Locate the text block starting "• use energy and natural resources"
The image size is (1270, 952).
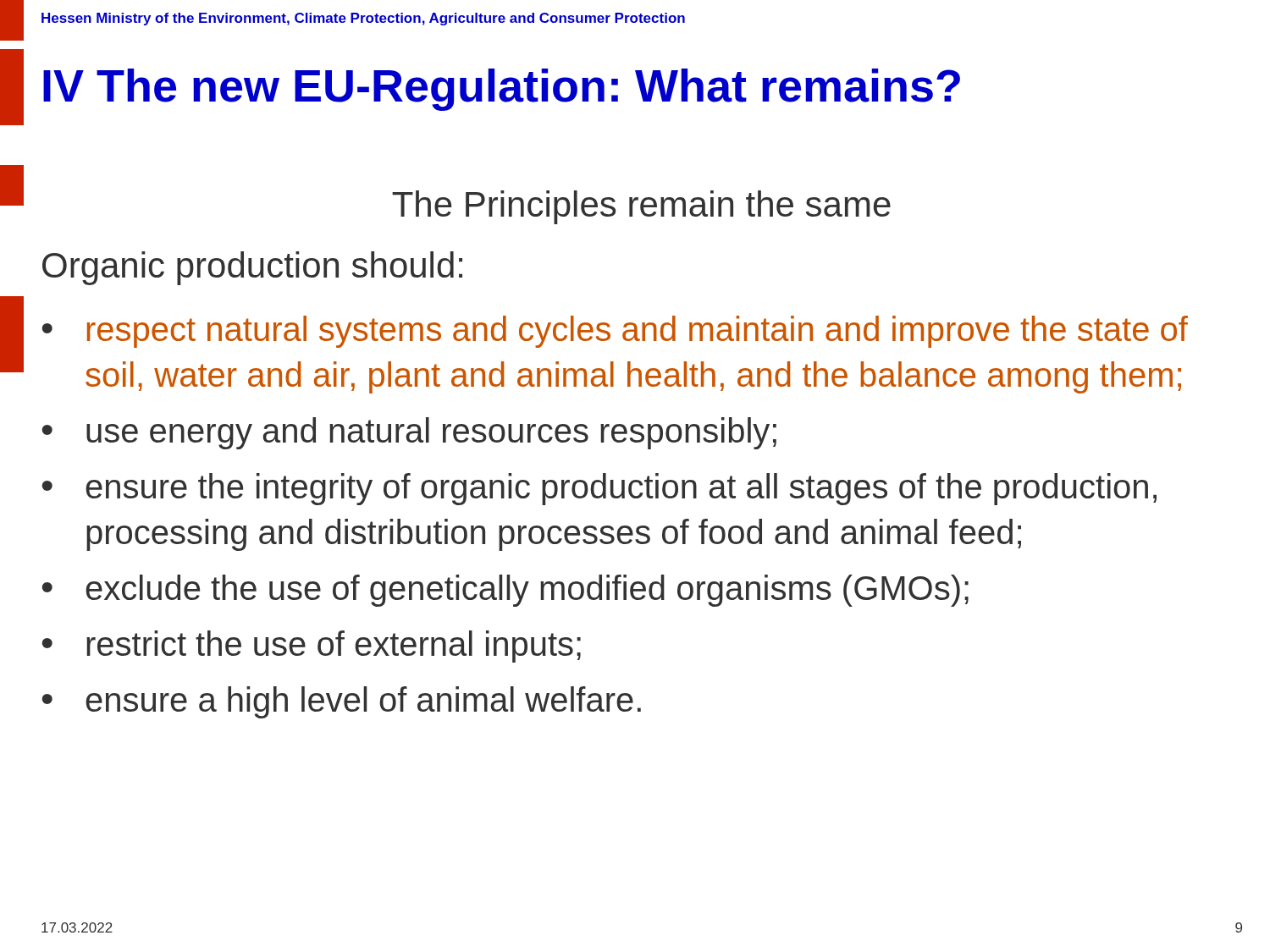(x=410, y=431)
